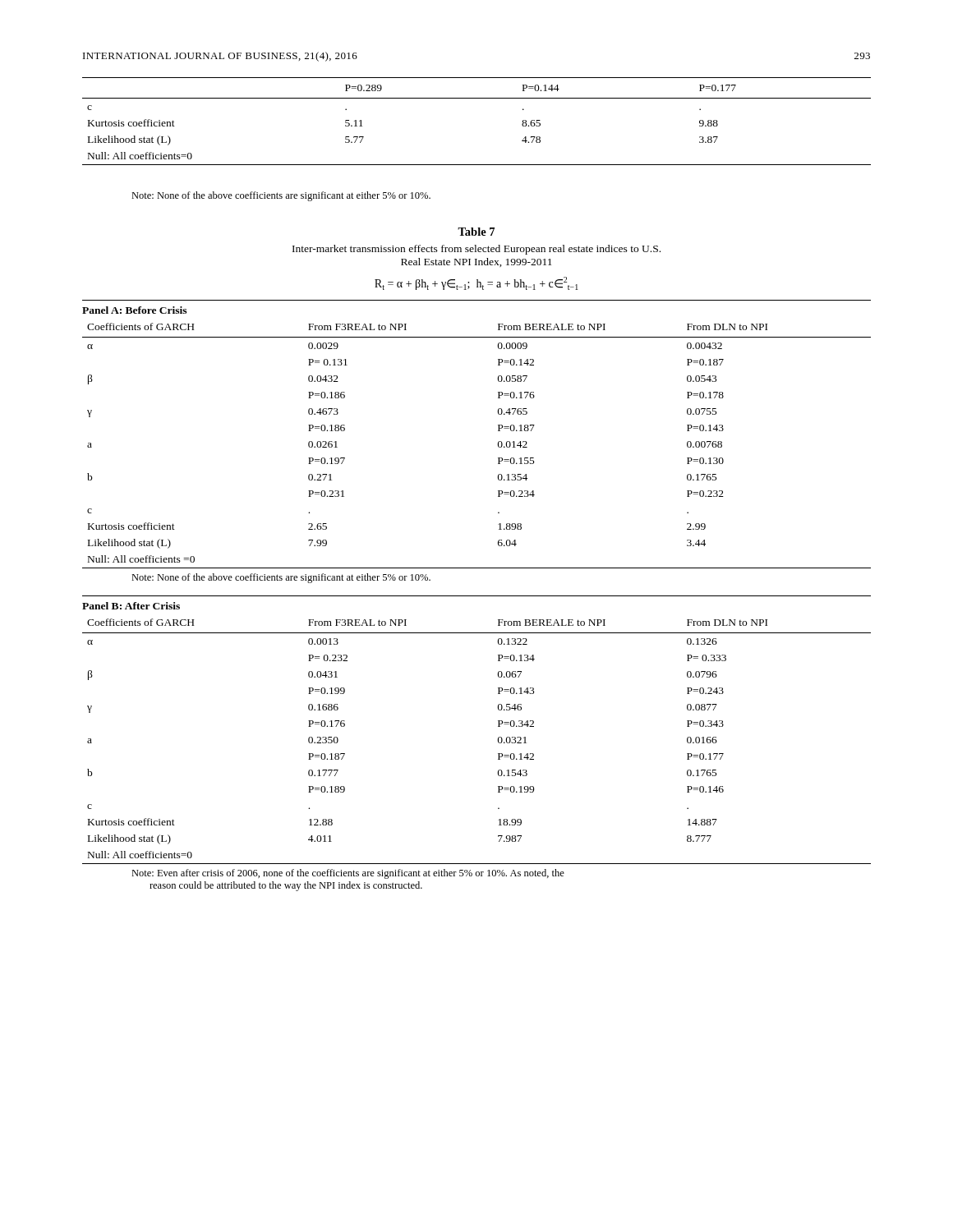
Task: Find the title
Action: tap(476, 232)
